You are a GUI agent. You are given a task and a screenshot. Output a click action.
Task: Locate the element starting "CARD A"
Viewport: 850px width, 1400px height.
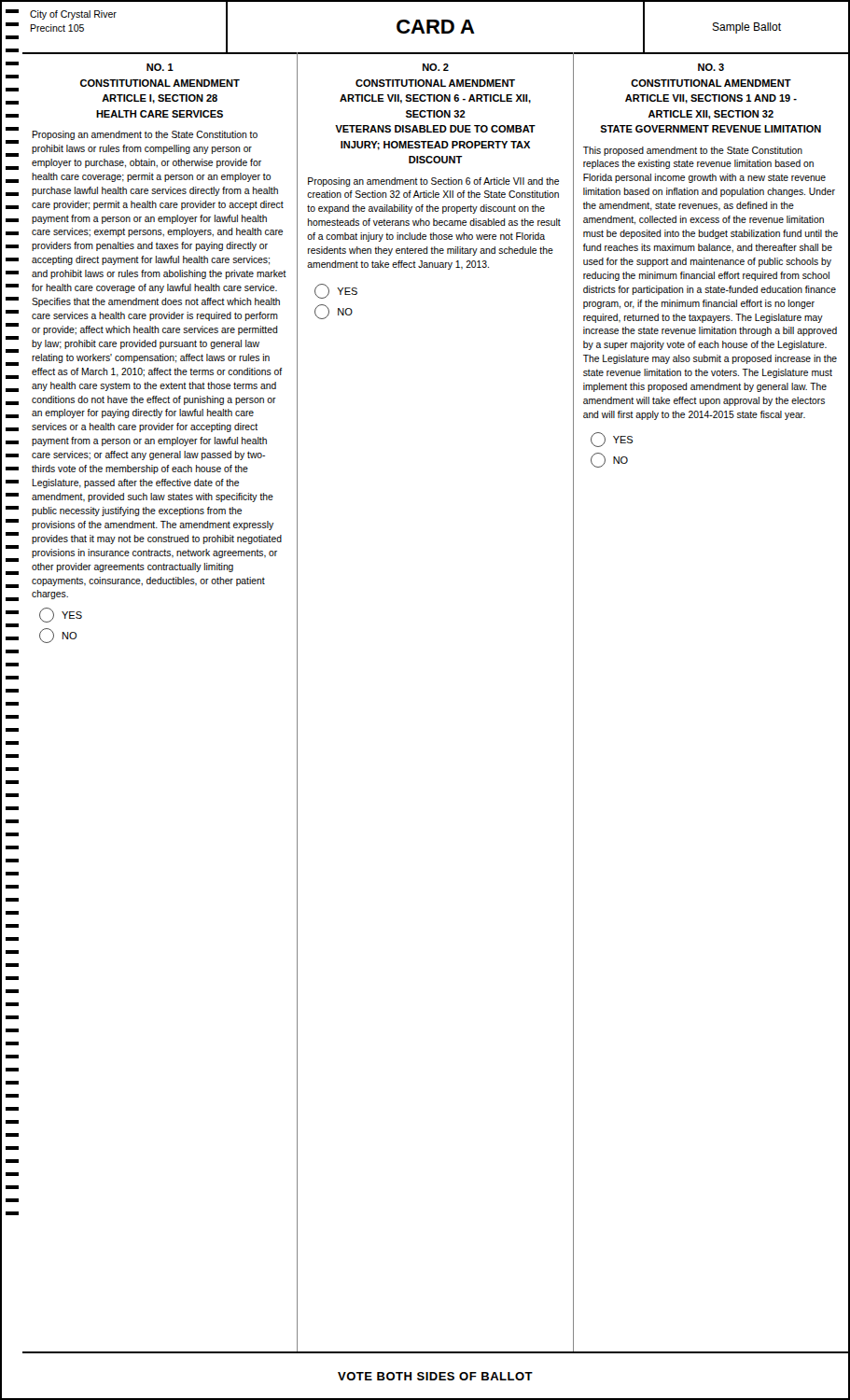click(x=435, y=27)
